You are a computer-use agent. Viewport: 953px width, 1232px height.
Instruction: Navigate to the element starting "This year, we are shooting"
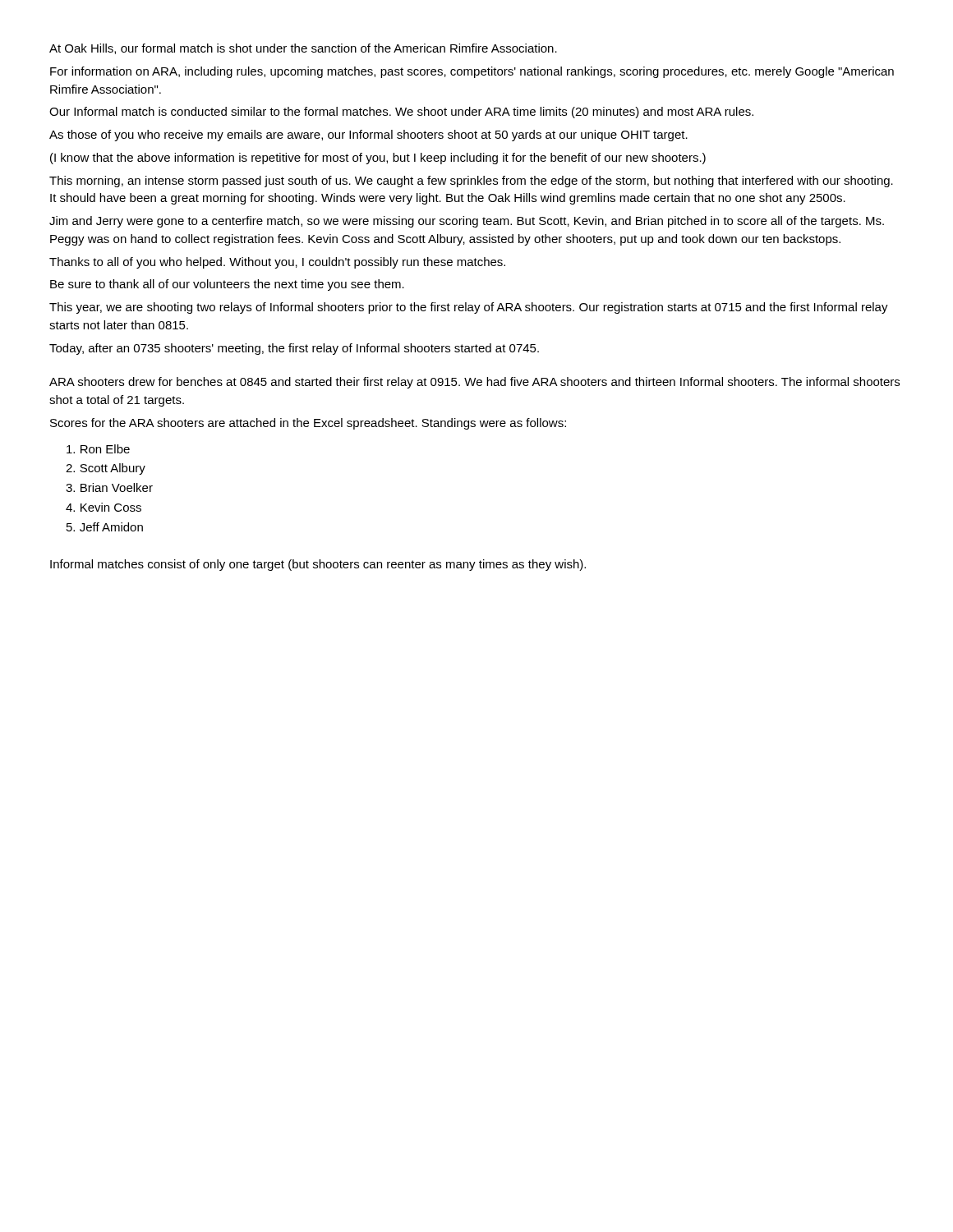click(468, 316)
